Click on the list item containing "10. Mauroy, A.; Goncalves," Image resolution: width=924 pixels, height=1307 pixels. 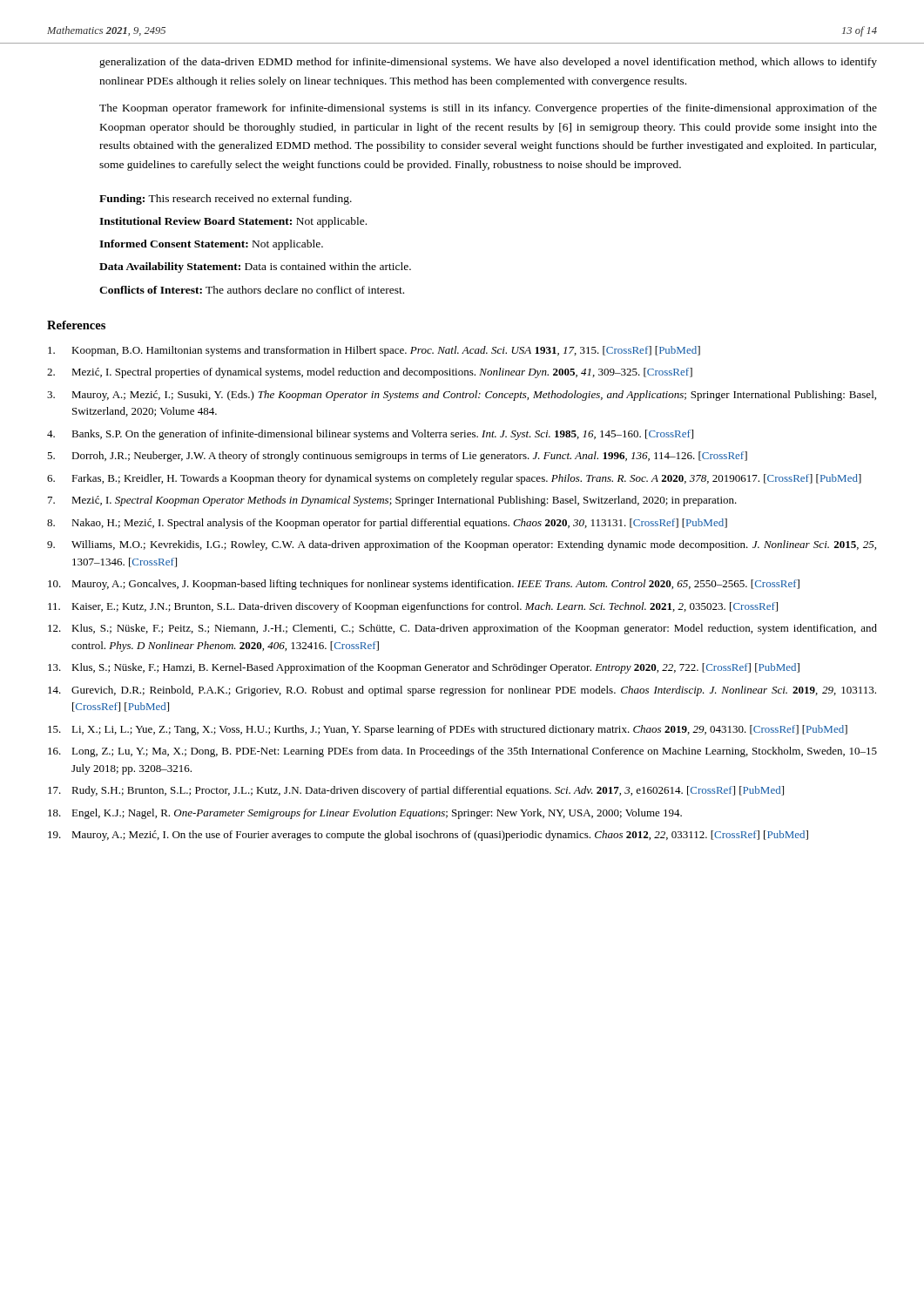pyautogui.click(x=462, y=584)
